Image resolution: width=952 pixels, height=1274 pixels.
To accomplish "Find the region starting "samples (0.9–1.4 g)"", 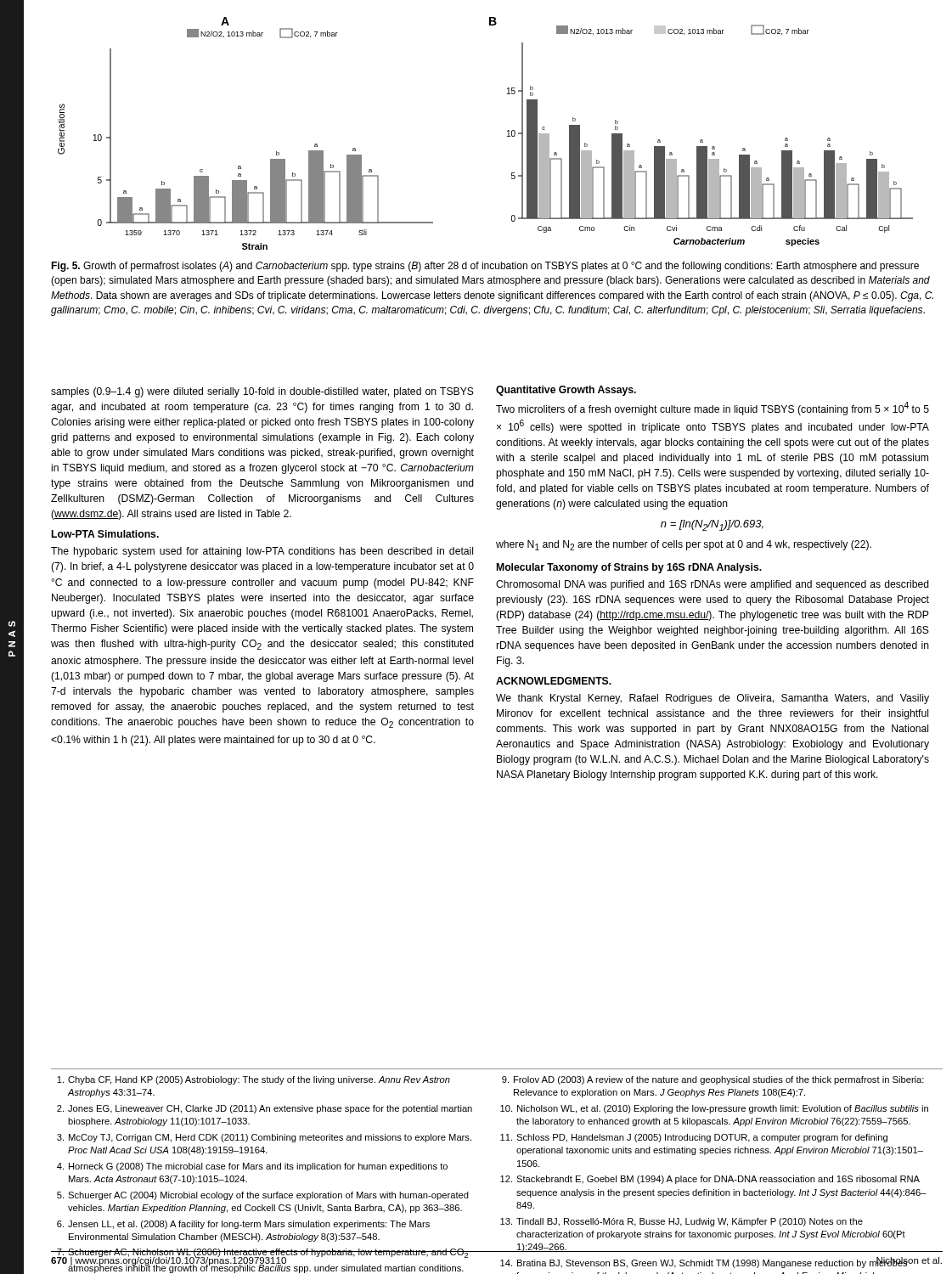I will click(x=262, y=453).
